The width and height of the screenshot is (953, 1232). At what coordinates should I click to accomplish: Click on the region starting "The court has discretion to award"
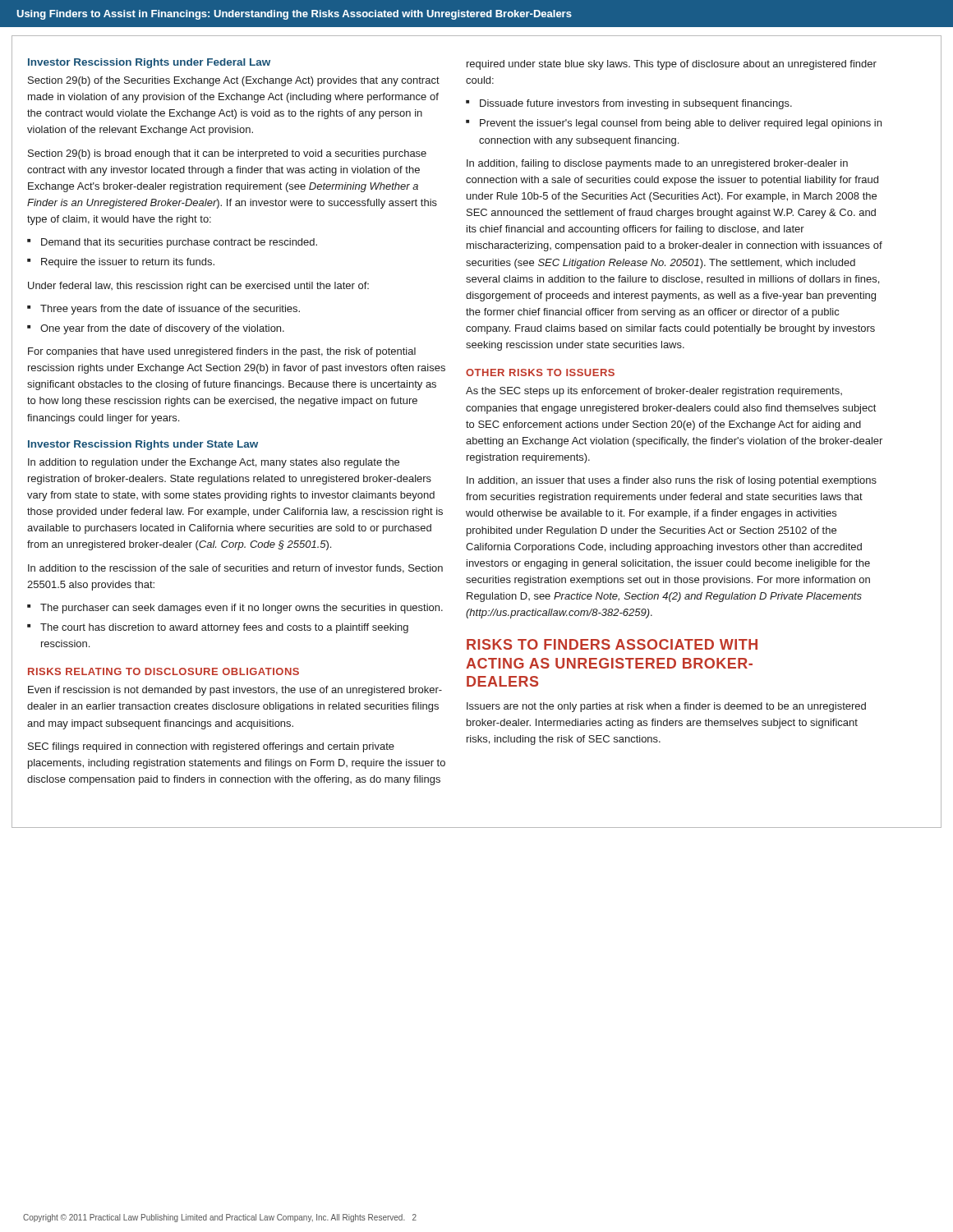click(x=224, y=635)
